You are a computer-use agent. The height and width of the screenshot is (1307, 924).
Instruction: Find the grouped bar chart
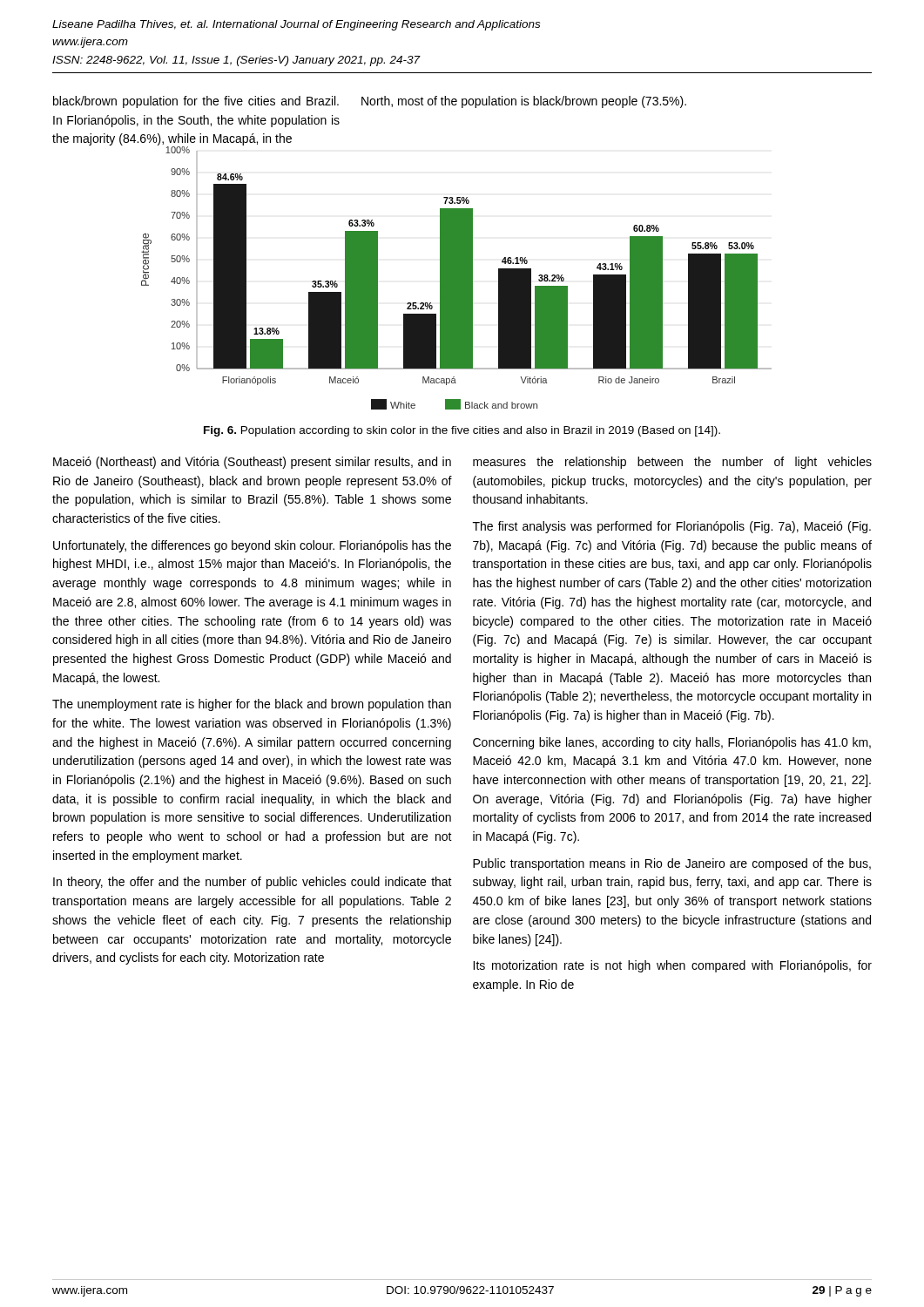(x=462, y=277)
